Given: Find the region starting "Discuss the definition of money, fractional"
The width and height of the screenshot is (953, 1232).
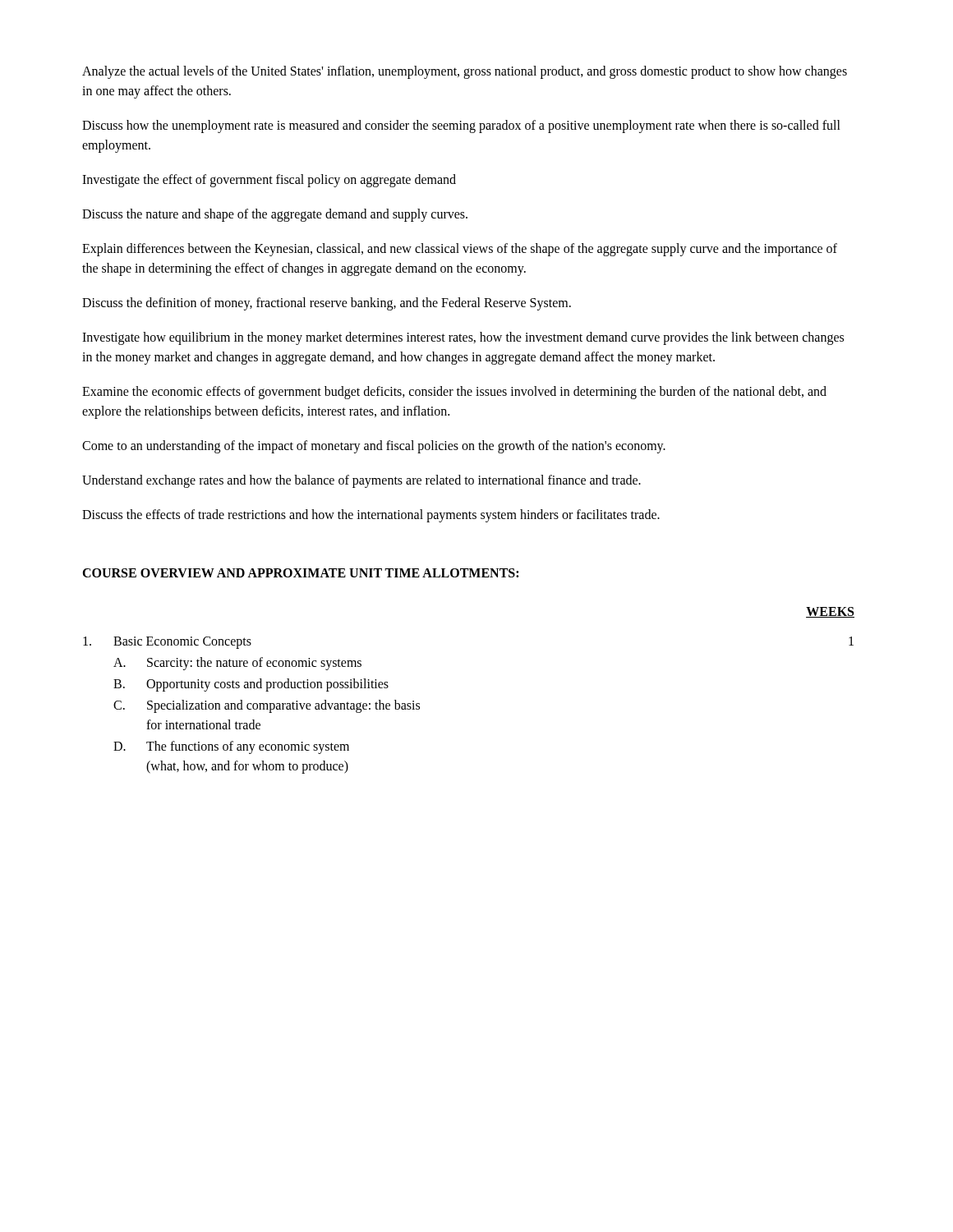Looking at the screenshot, I should coord(327,303).
